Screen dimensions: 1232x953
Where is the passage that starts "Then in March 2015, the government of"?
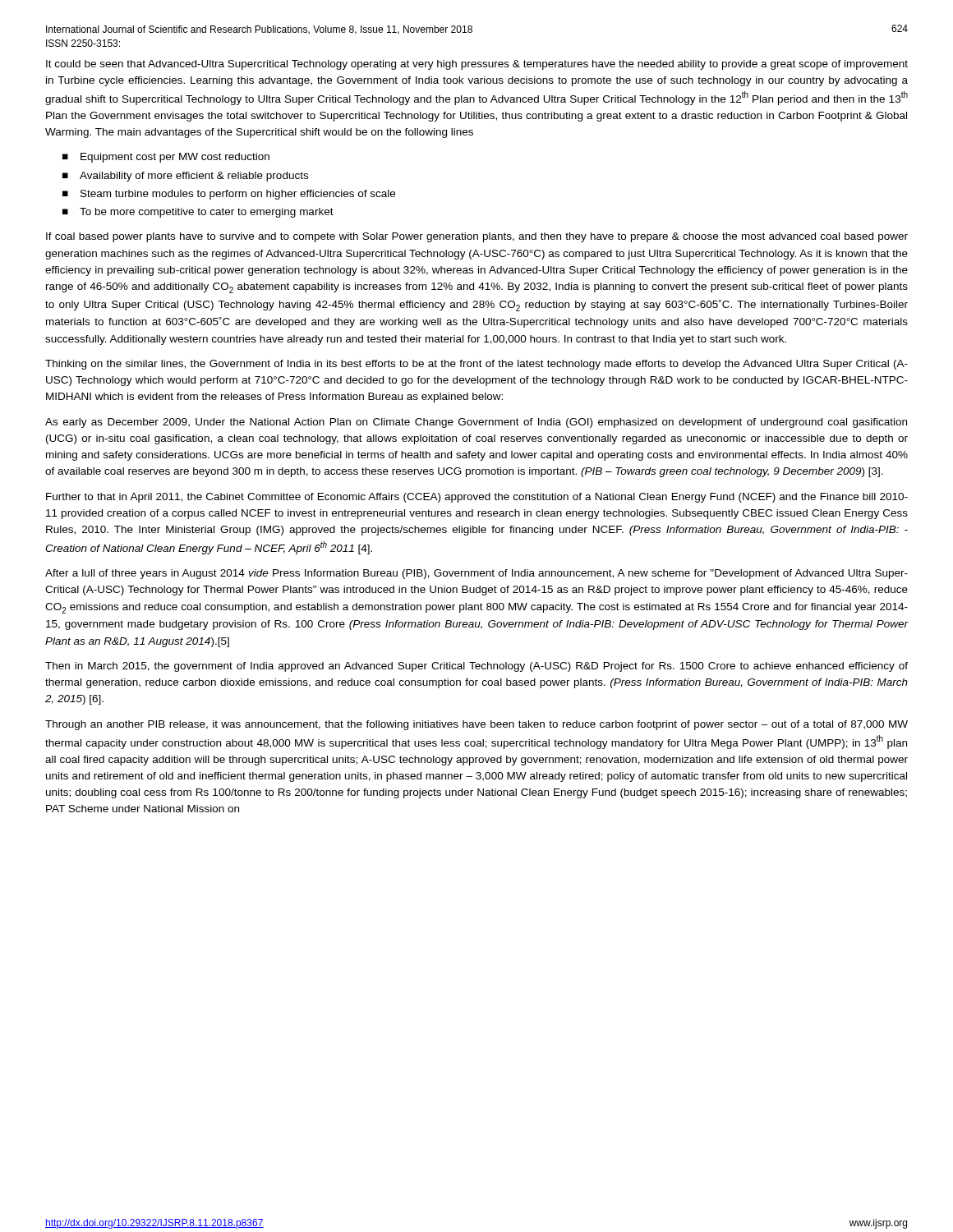coord(476,682)
